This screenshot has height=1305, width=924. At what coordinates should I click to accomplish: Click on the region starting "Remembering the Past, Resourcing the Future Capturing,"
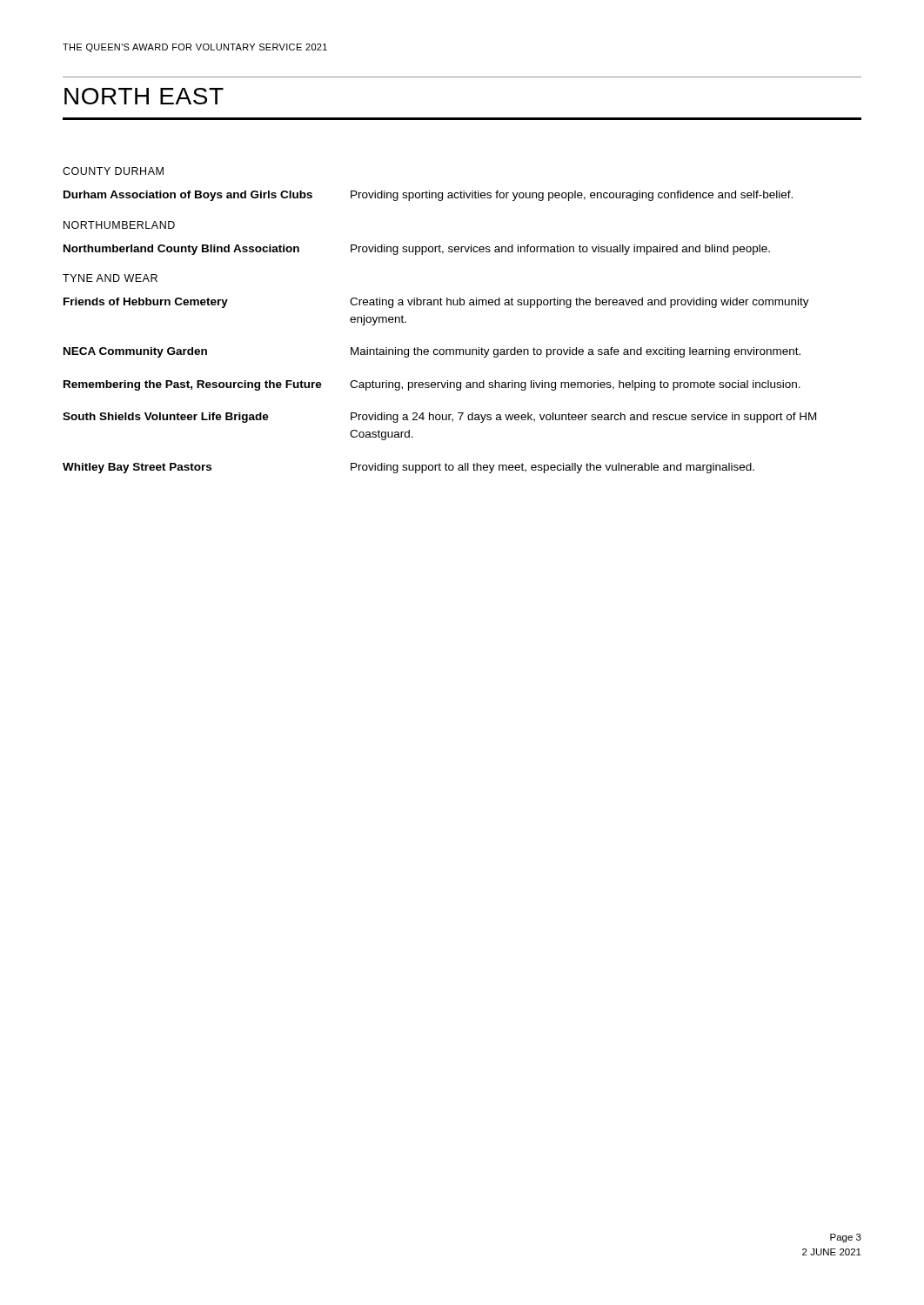coord(462,384)
